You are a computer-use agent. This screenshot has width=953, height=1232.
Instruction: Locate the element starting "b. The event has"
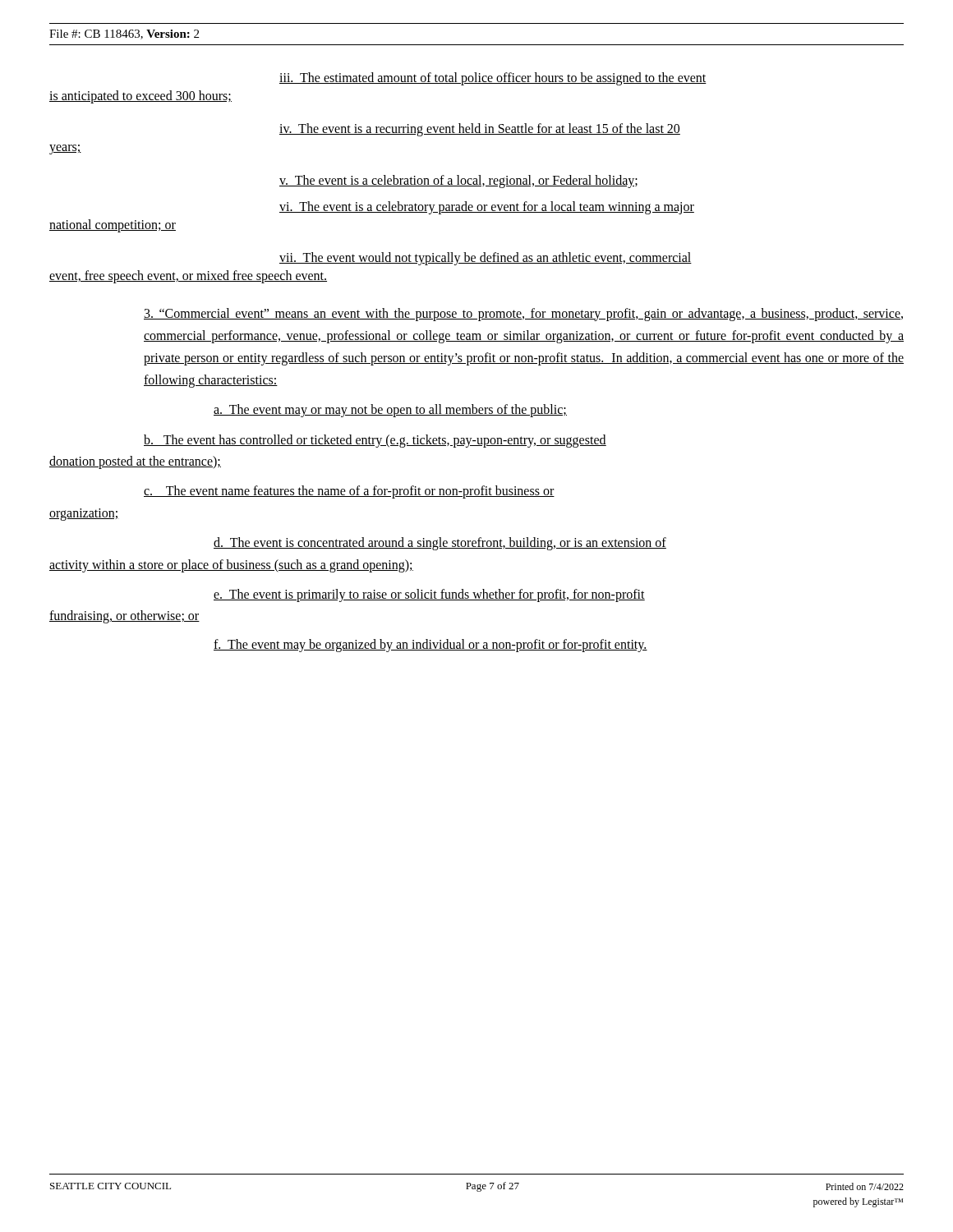[x=476, y=451]
